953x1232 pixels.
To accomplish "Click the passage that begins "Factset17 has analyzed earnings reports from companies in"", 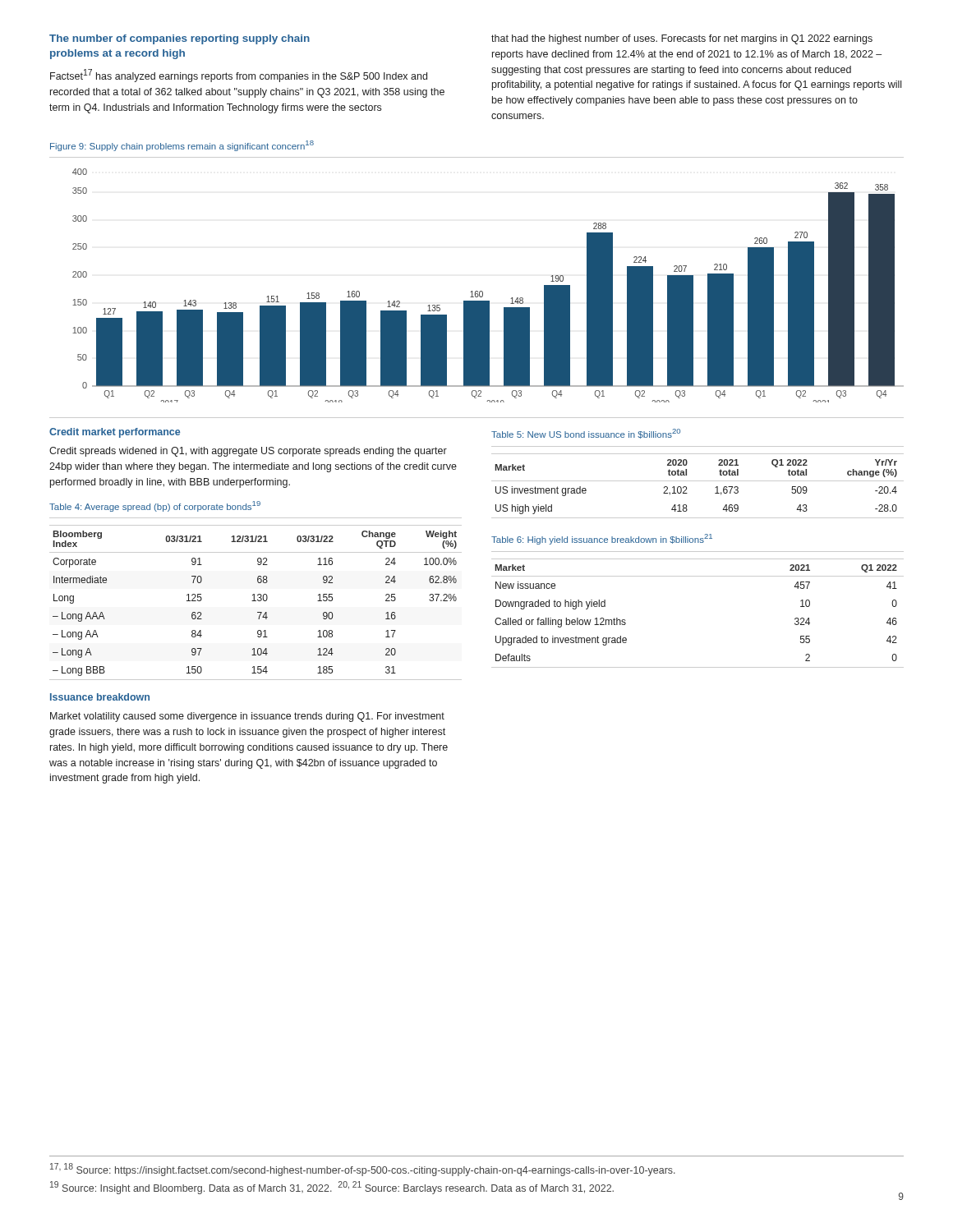I will coord(255,91).
